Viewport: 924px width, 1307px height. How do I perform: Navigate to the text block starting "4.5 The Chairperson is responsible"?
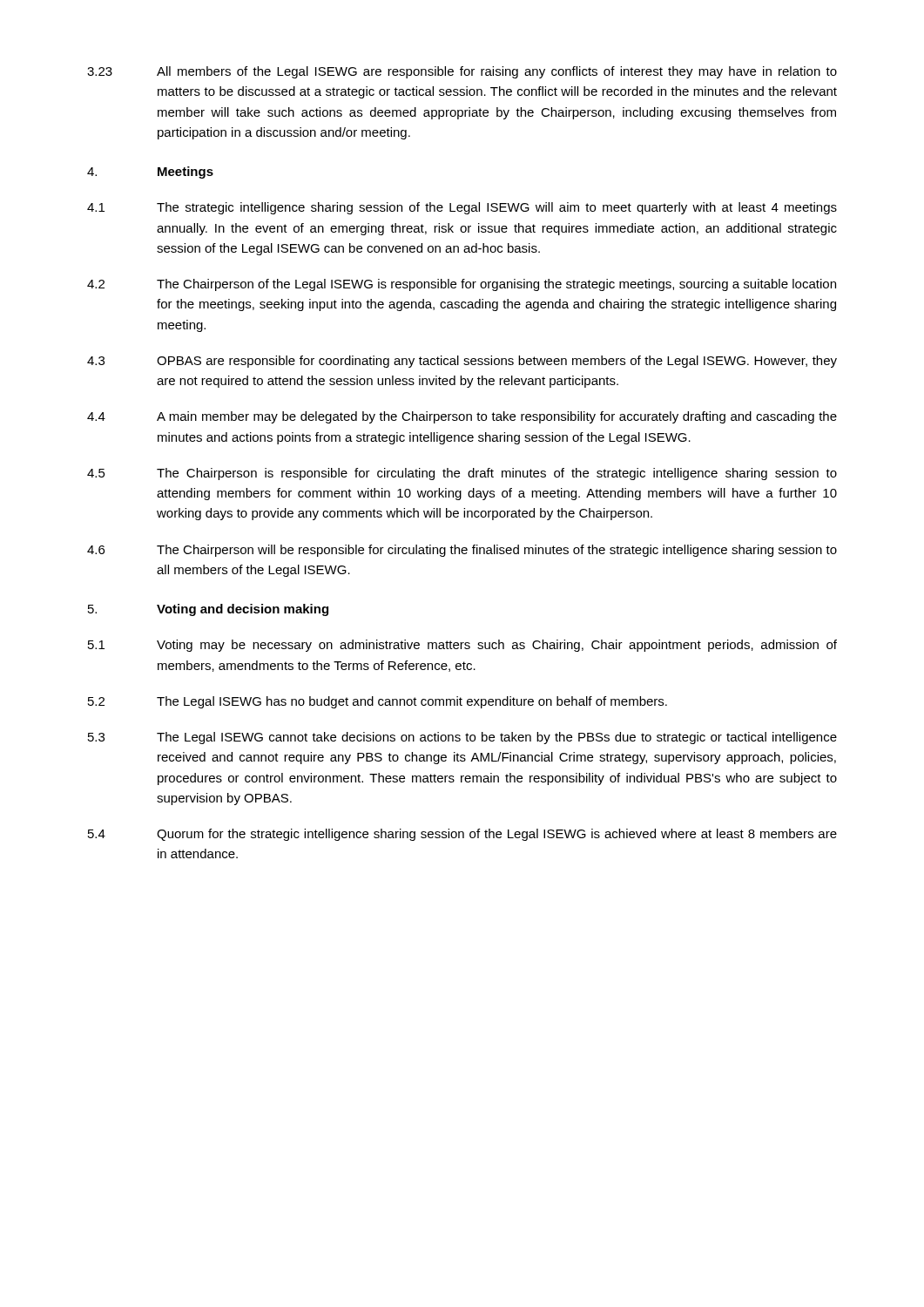pos(462,493)
